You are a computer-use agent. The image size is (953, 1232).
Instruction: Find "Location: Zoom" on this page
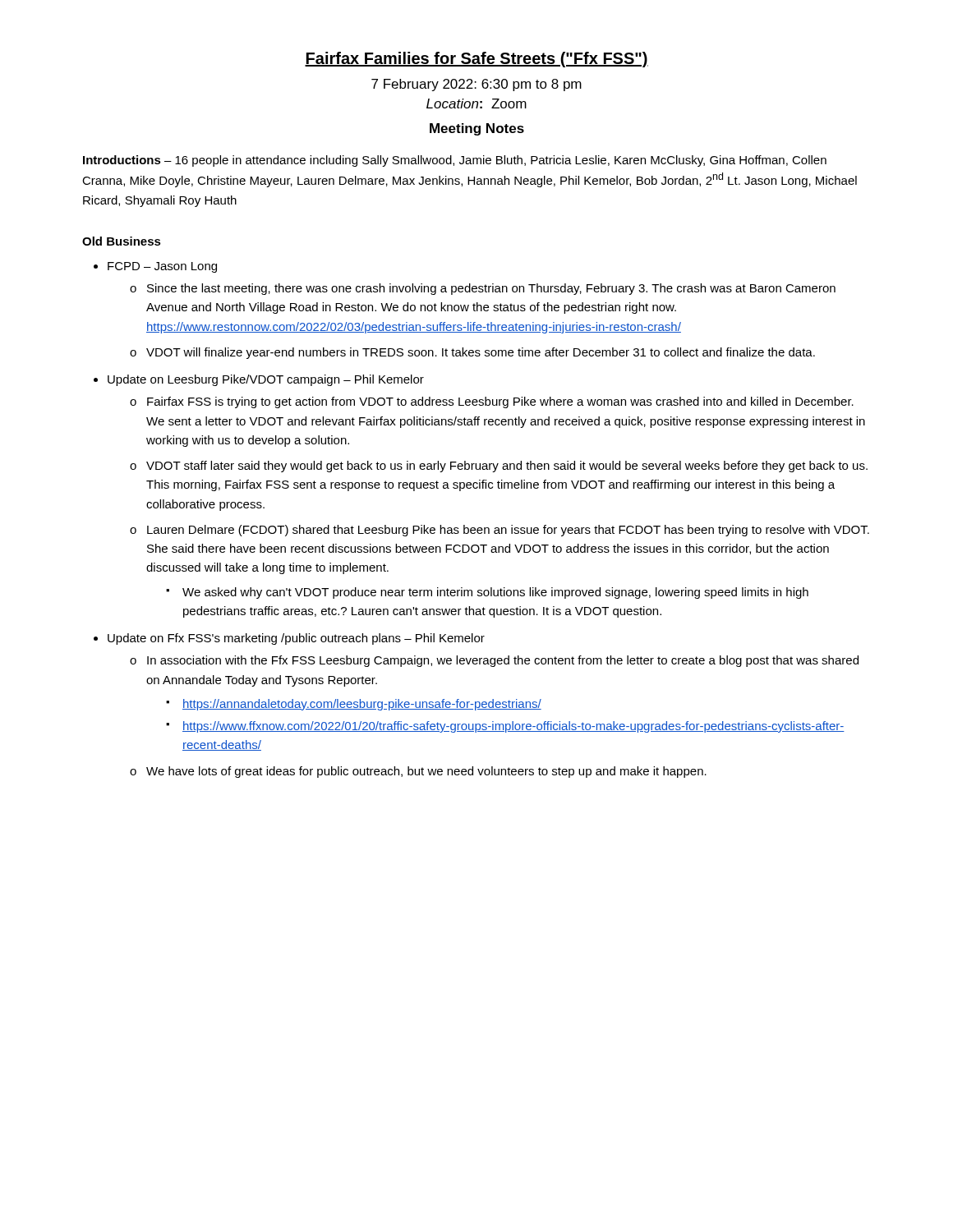pyautogui.click(x=476, y=104)
